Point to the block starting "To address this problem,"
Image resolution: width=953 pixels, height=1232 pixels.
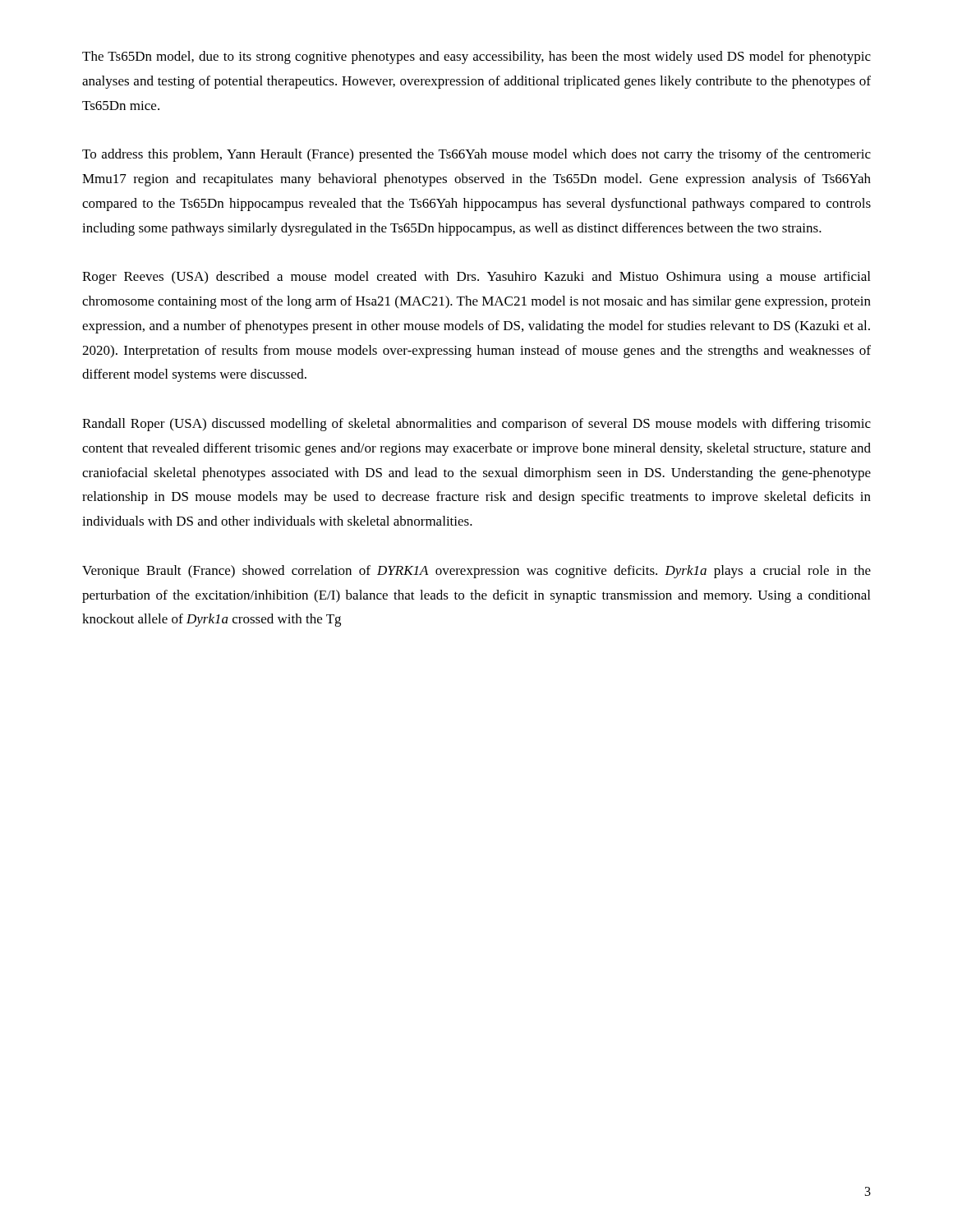click(x=476, y=191)
